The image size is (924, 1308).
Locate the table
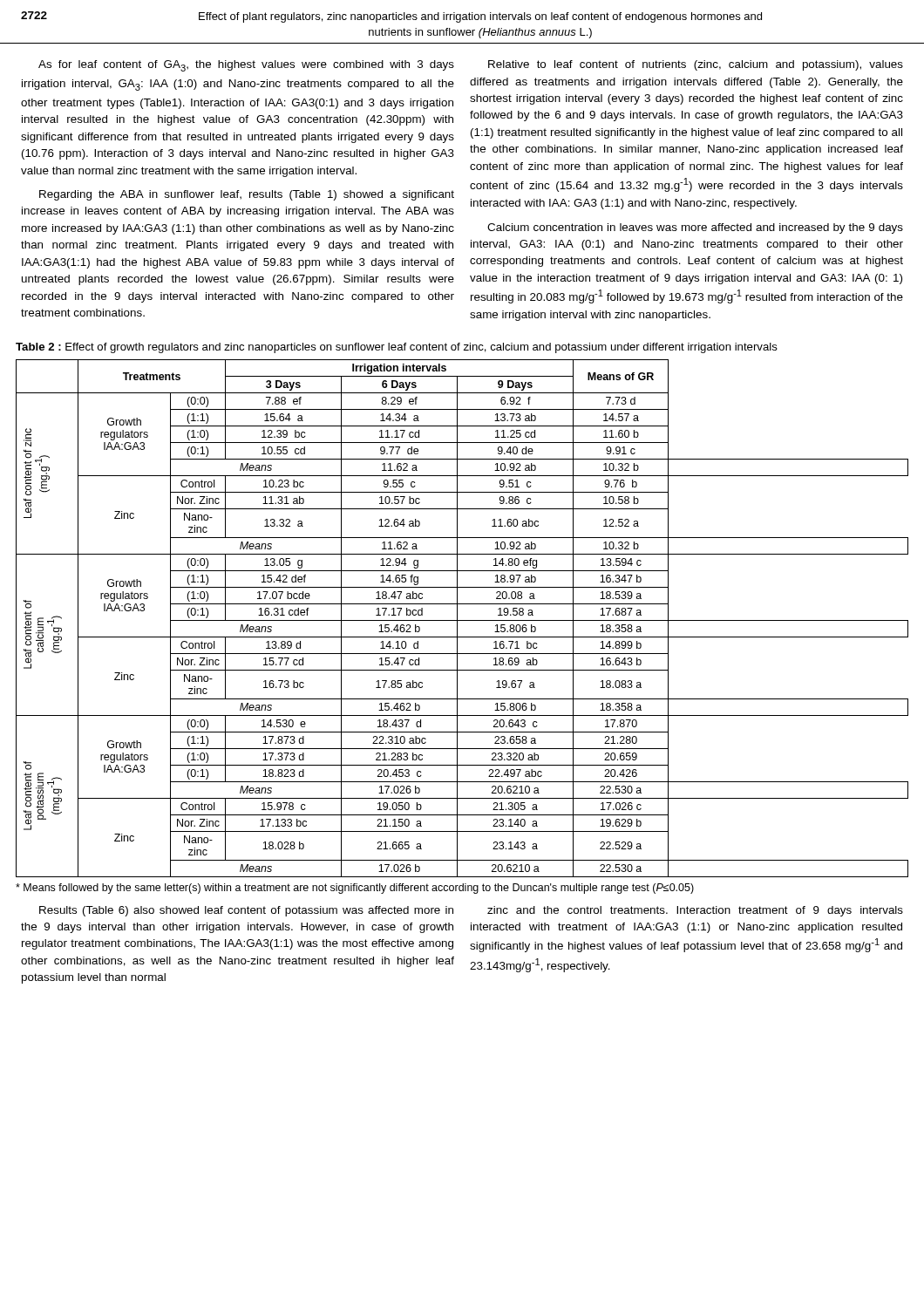(x=462, y=618)
